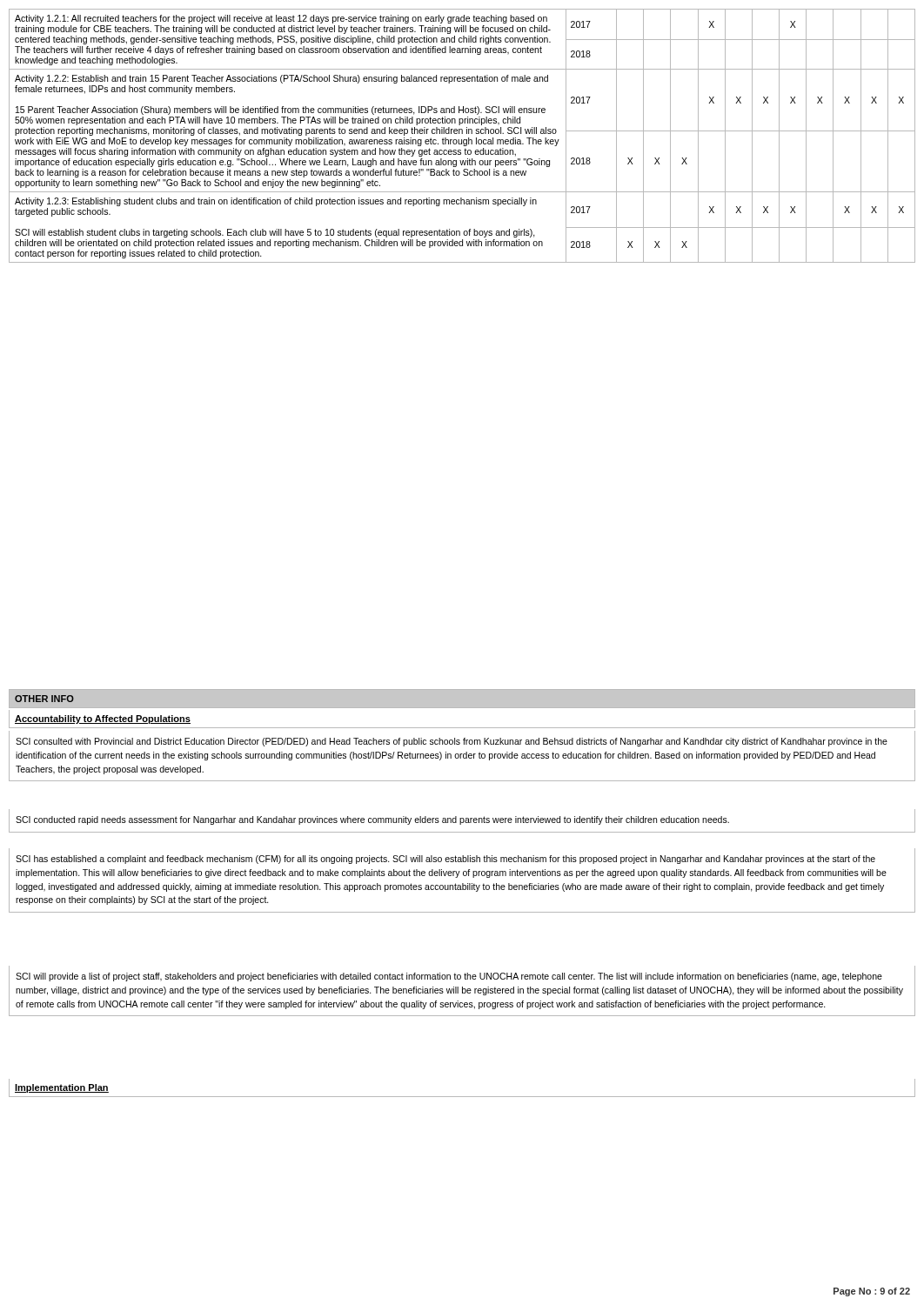This screenshot has width=924, height=1305.
Task: Find the block on this page that starts "SCI consulted with"
Action: (x=451, y=755)
